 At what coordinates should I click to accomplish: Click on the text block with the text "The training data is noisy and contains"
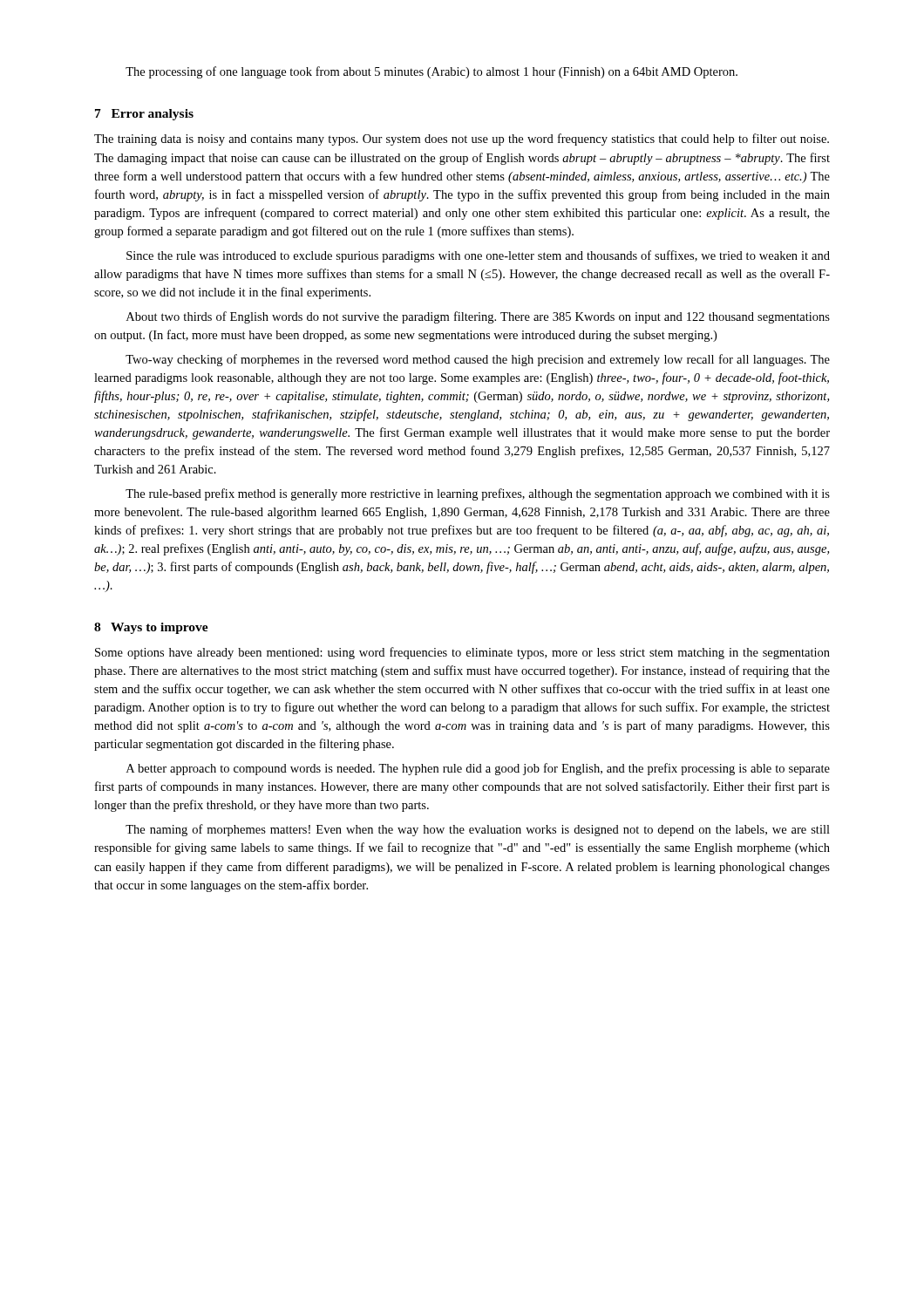tap(462, 185)
